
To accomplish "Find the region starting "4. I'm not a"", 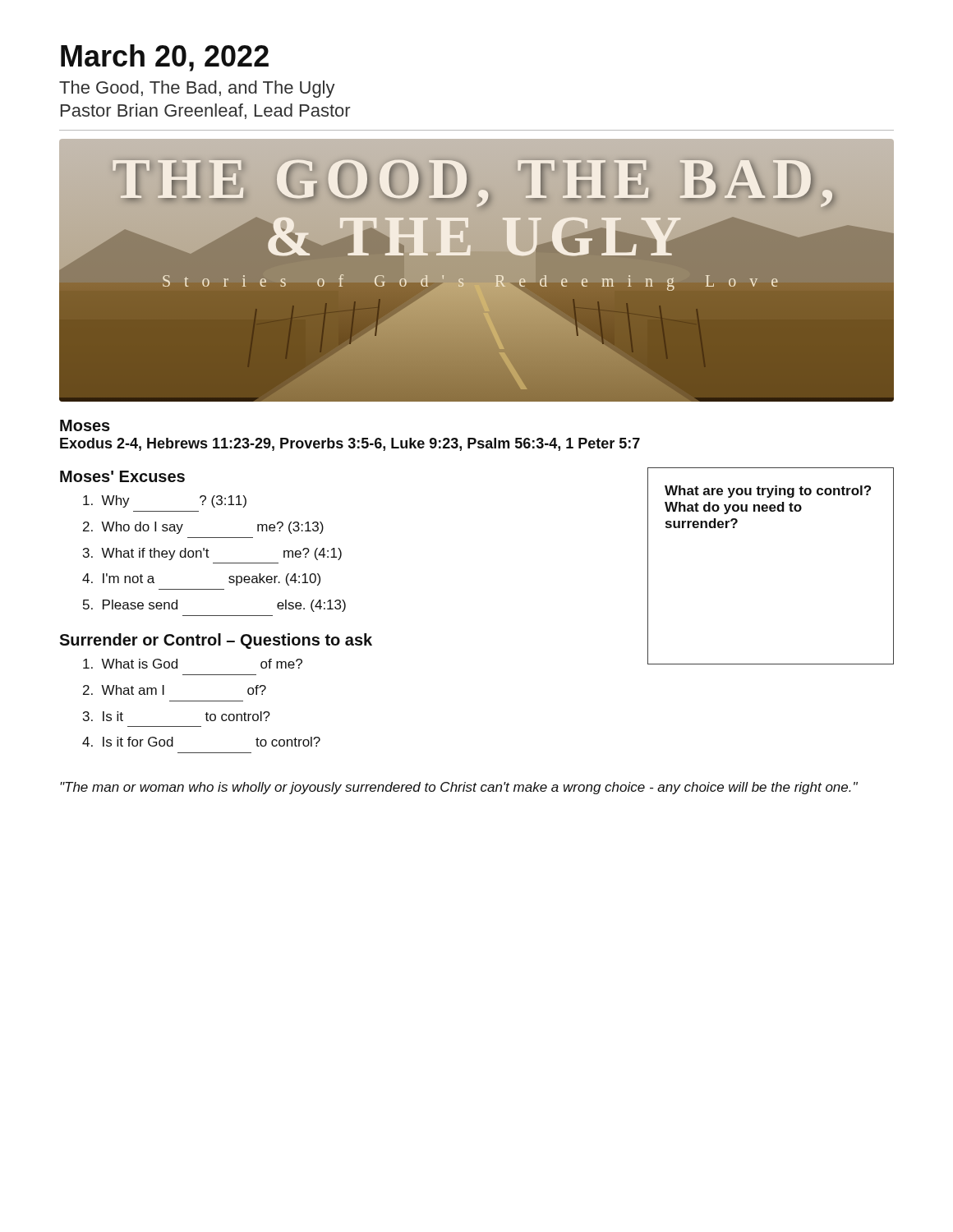I will tap(114, 579).
